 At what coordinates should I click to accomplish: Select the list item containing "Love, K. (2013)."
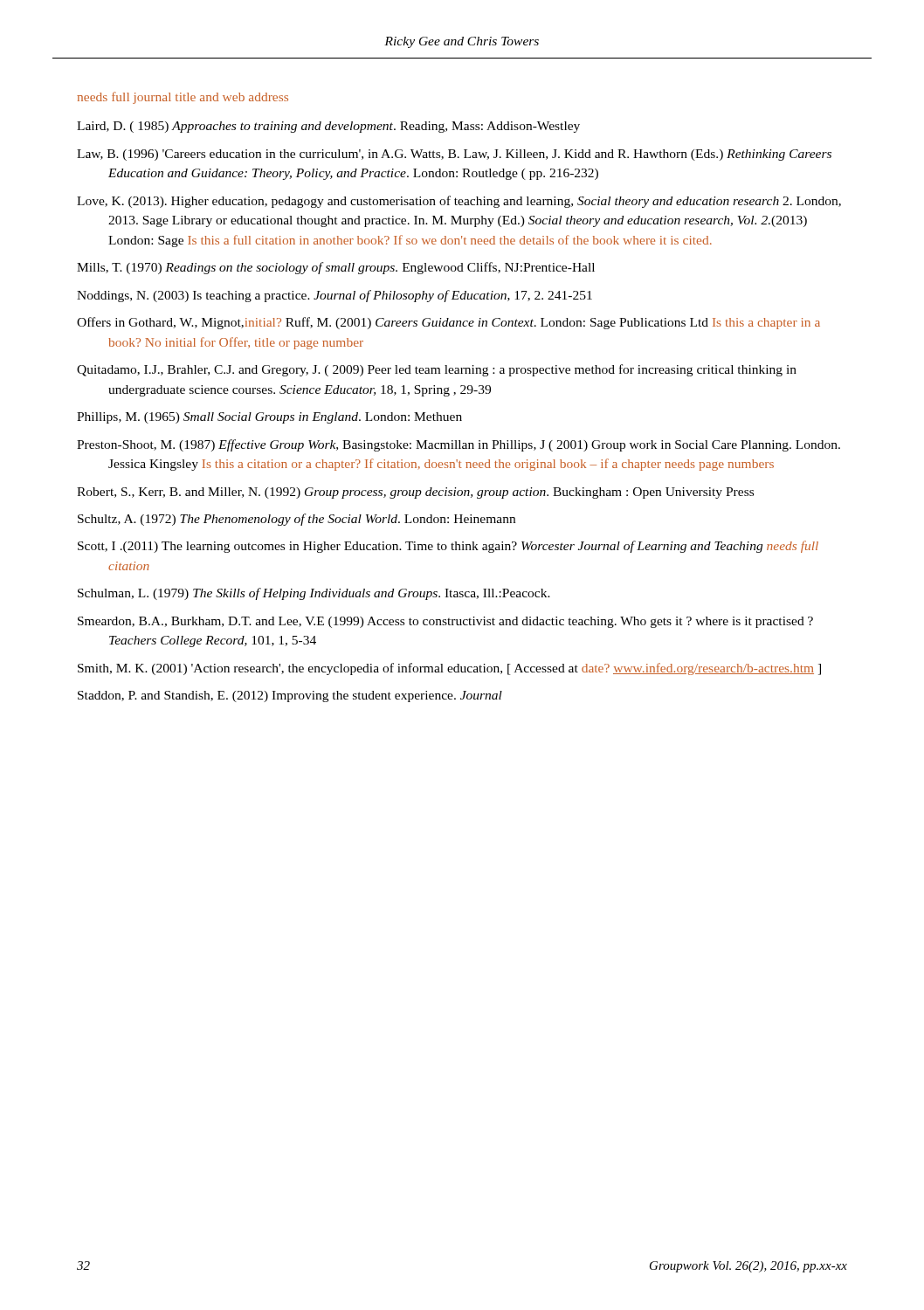pos(459,220)
